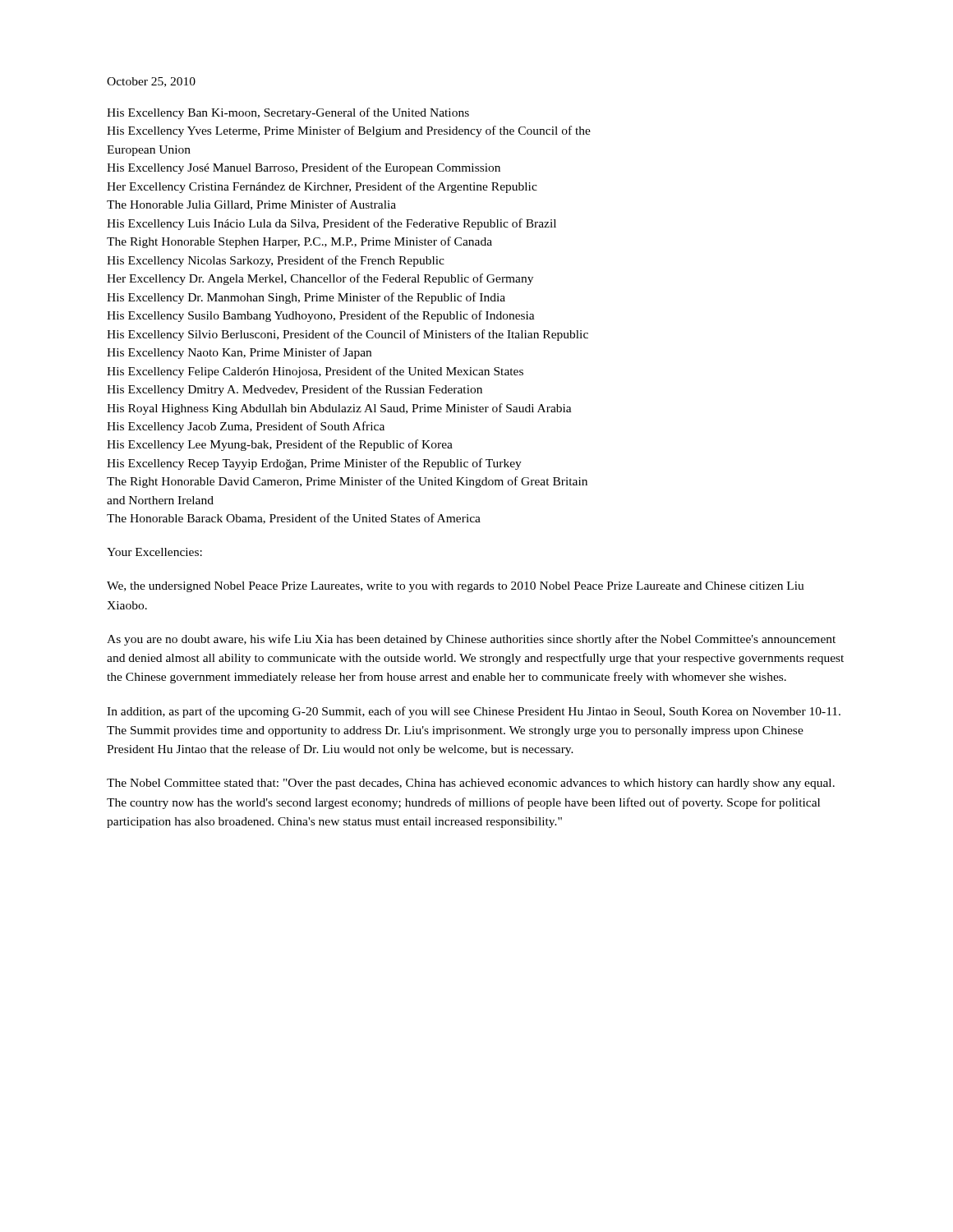
Task: Click the passage that begins "The Nobel Committee"
Action: [471, 802]
